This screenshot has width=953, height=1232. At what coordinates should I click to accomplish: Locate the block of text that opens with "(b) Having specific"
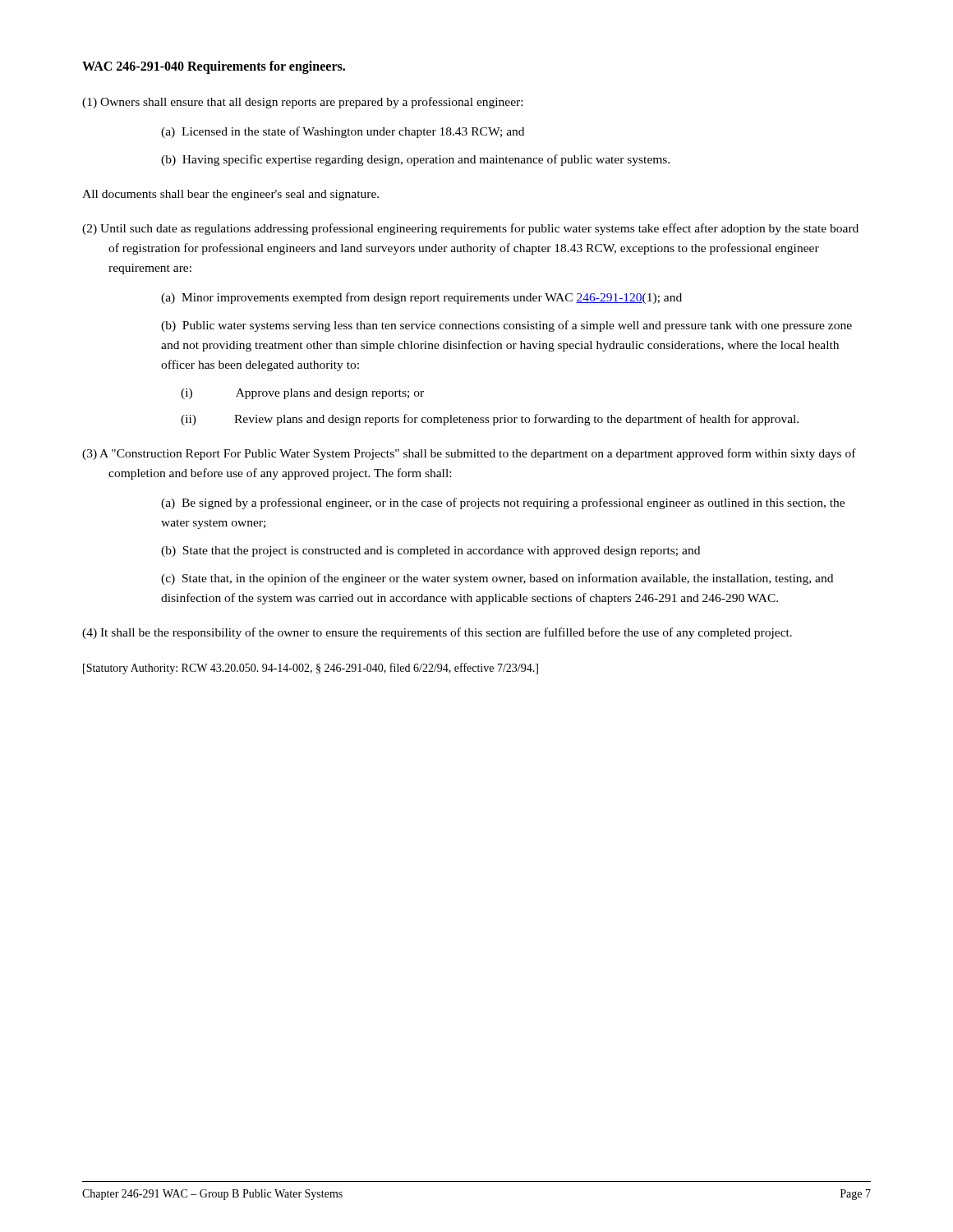[416, 159]
